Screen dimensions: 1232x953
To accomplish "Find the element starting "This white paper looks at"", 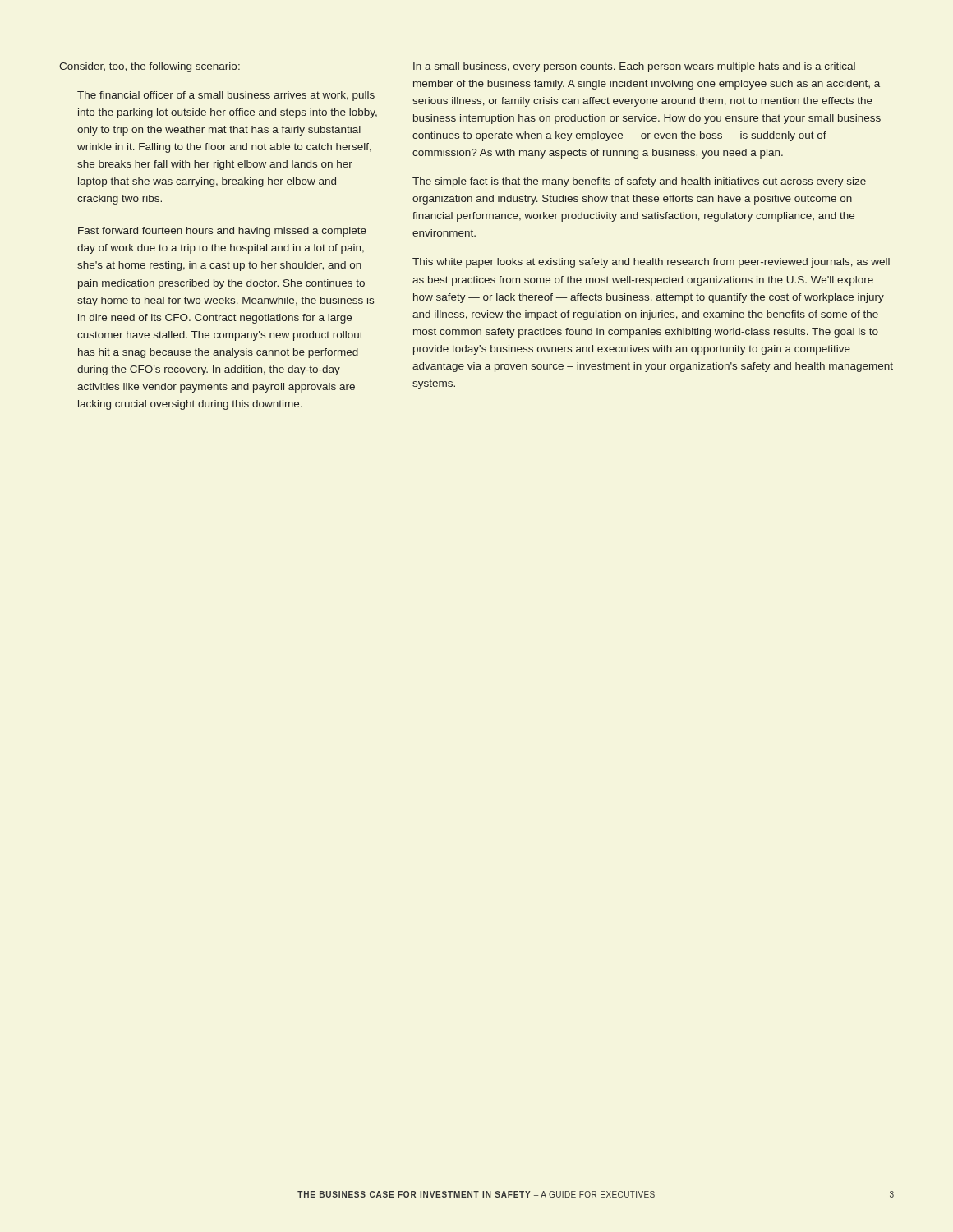I will pyautogui.click(x=653, y=322).
